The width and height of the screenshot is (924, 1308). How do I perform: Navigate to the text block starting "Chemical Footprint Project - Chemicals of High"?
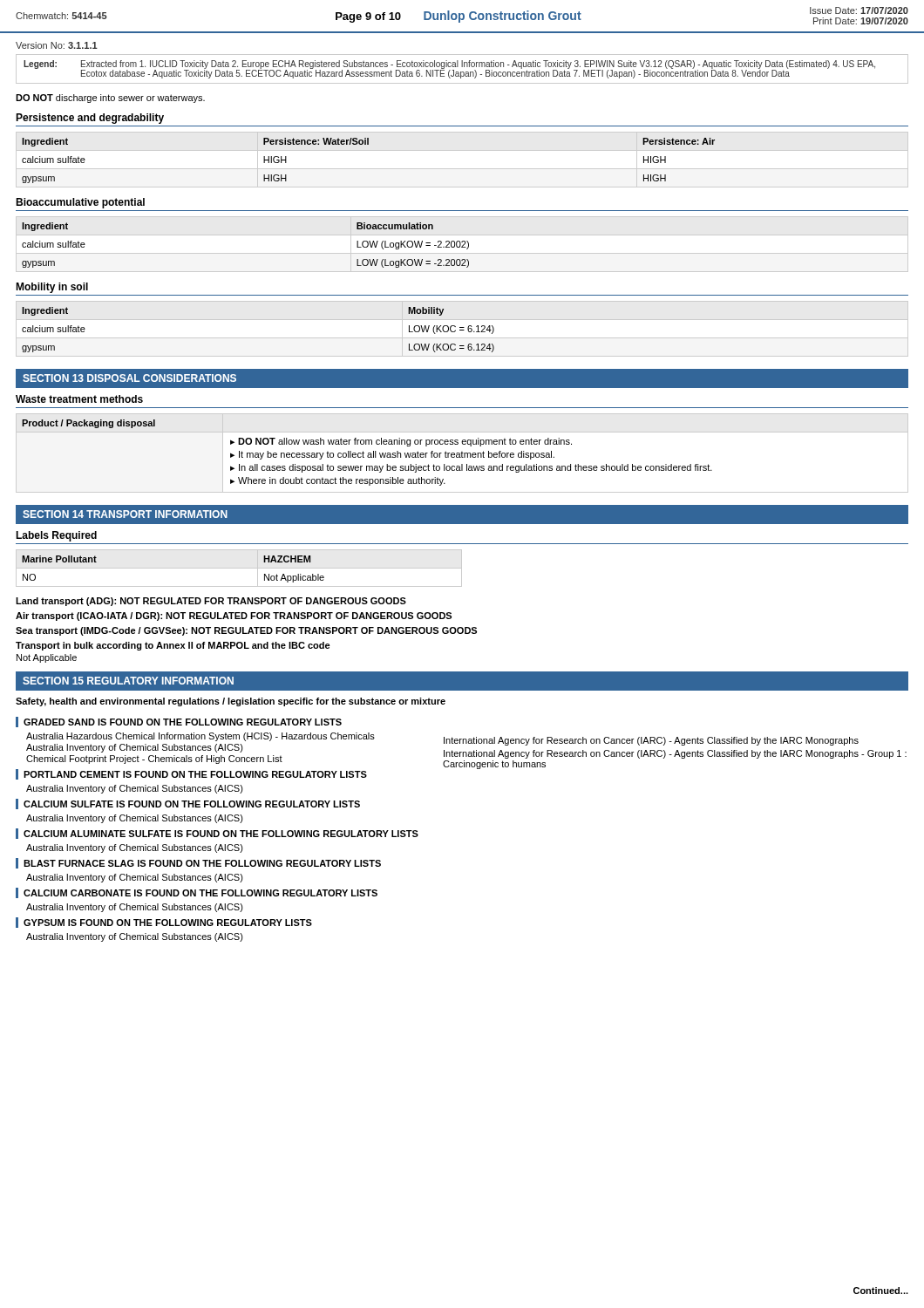coord(154,759)
